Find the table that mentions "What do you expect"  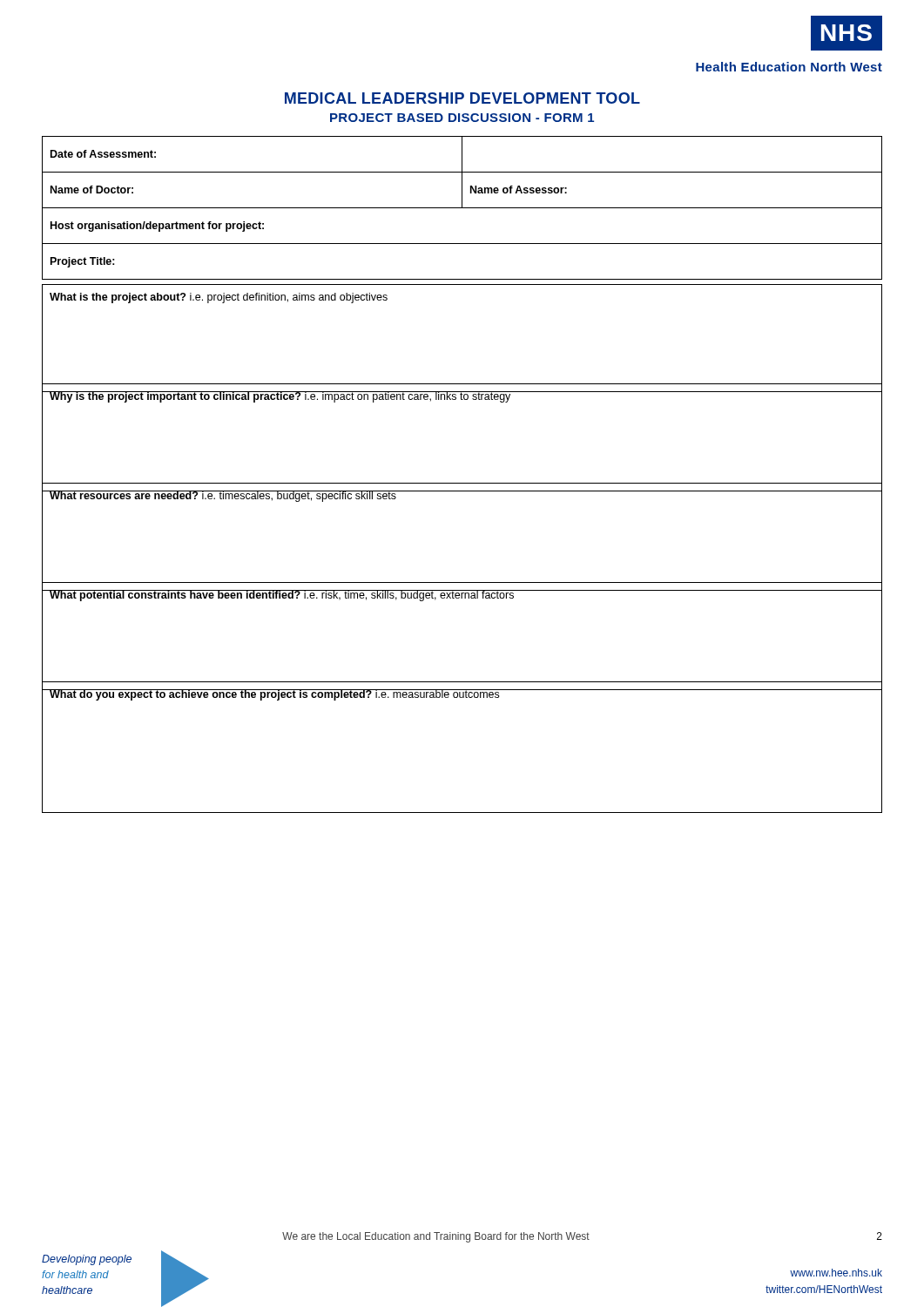462,747
